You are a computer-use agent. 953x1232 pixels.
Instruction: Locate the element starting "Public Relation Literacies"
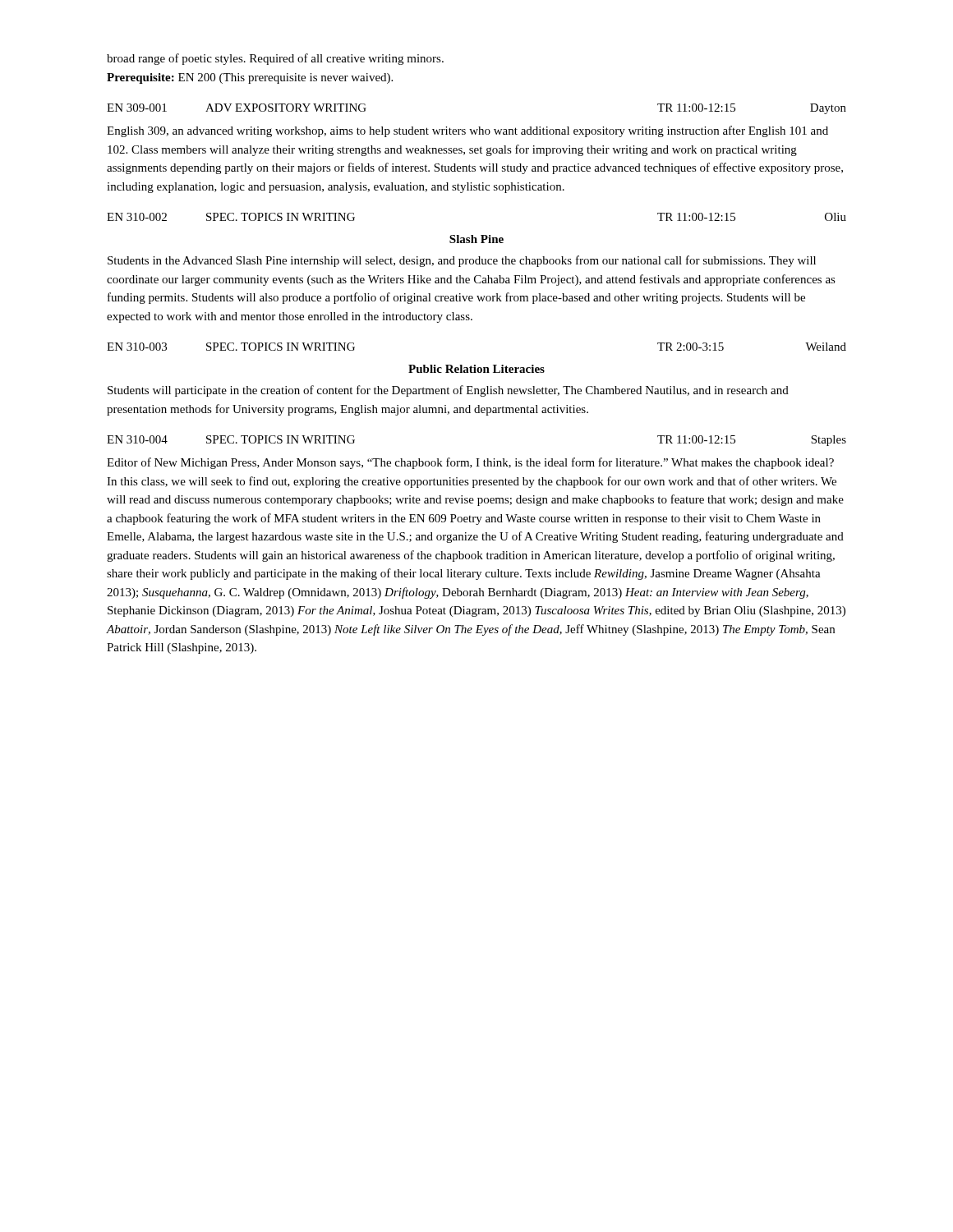476,369
